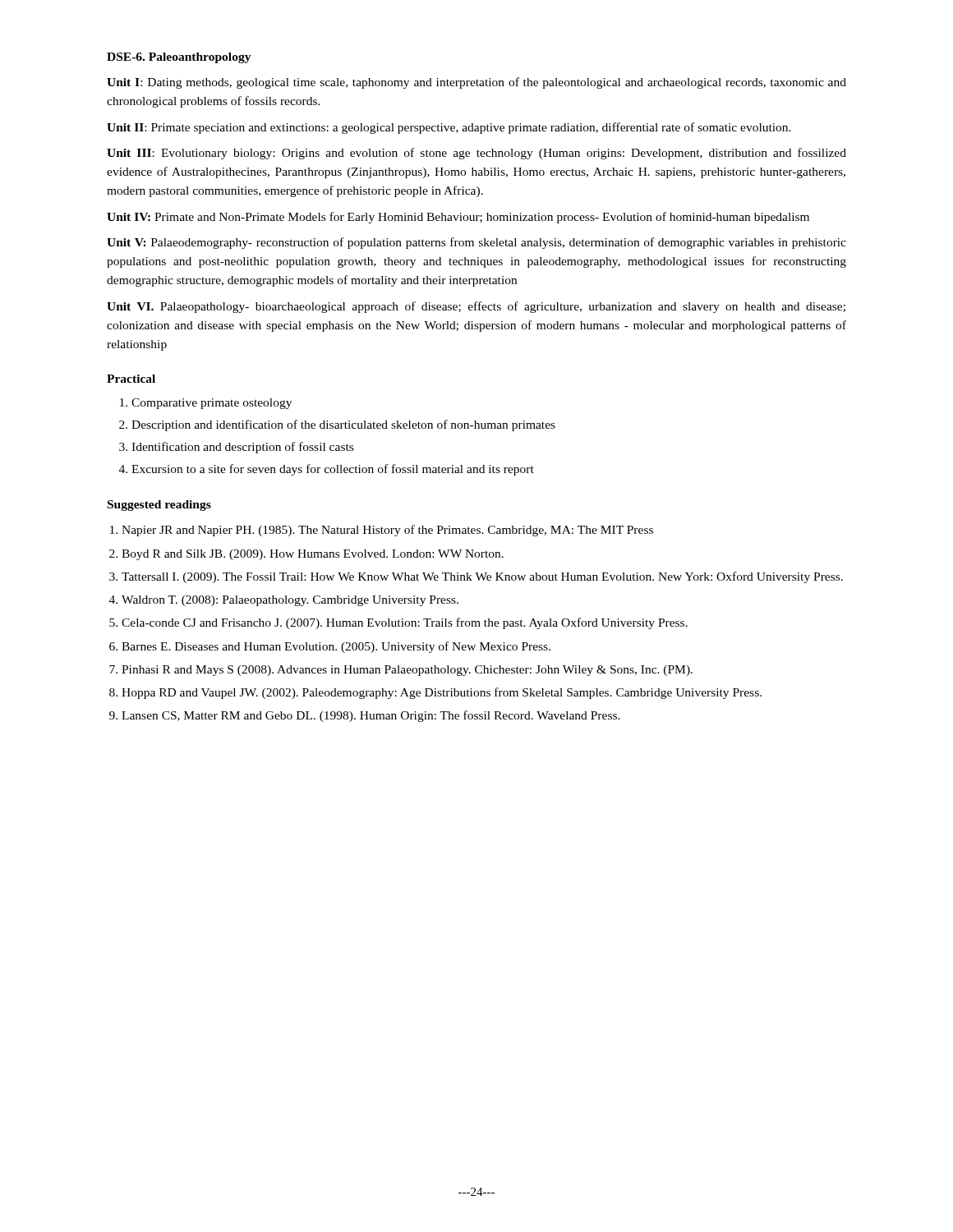
Task: Point to the element starting "Barnes E. Diseases"
Action: click(336, 646)
